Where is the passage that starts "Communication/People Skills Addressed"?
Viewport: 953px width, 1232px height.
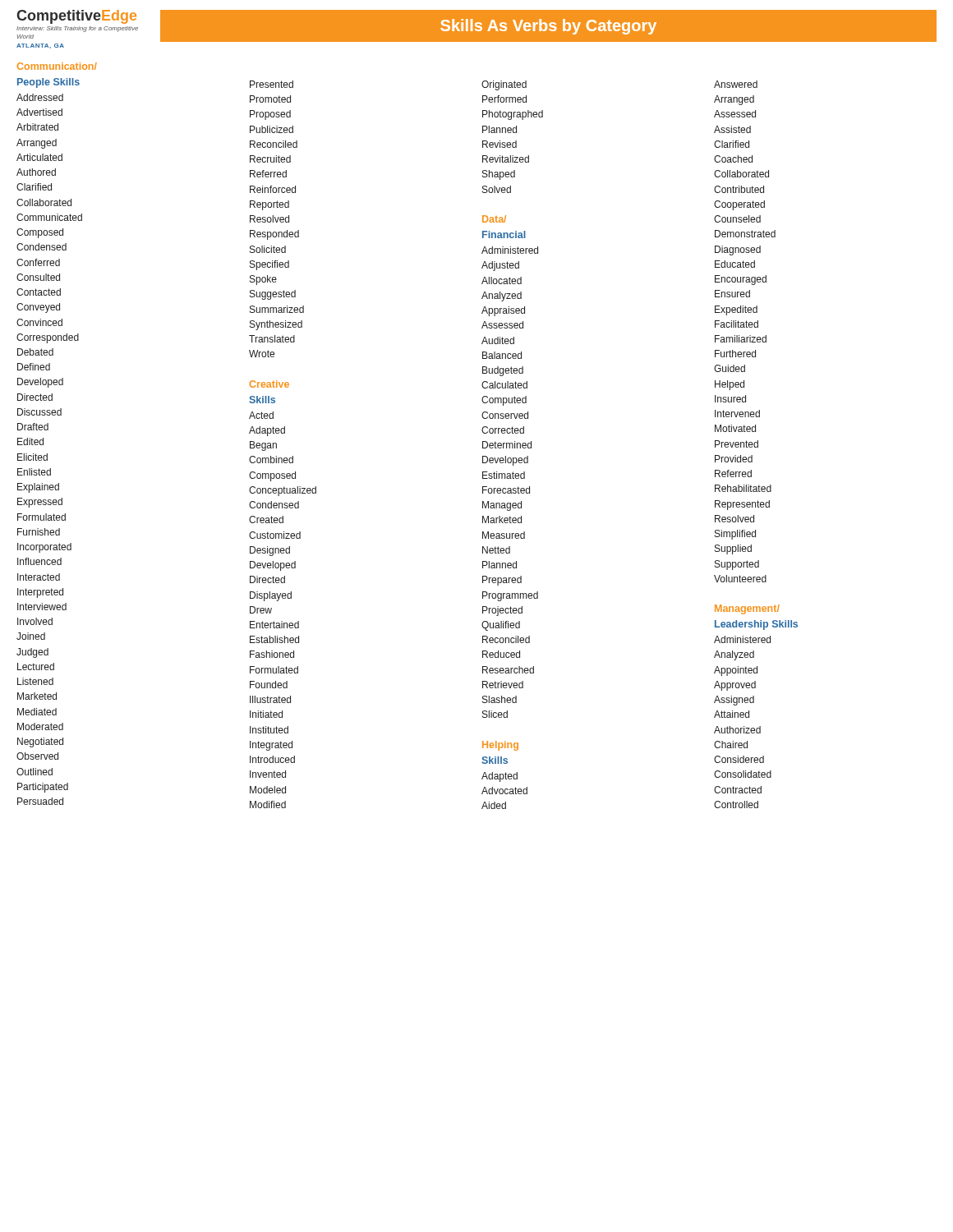tap(57, 66)
